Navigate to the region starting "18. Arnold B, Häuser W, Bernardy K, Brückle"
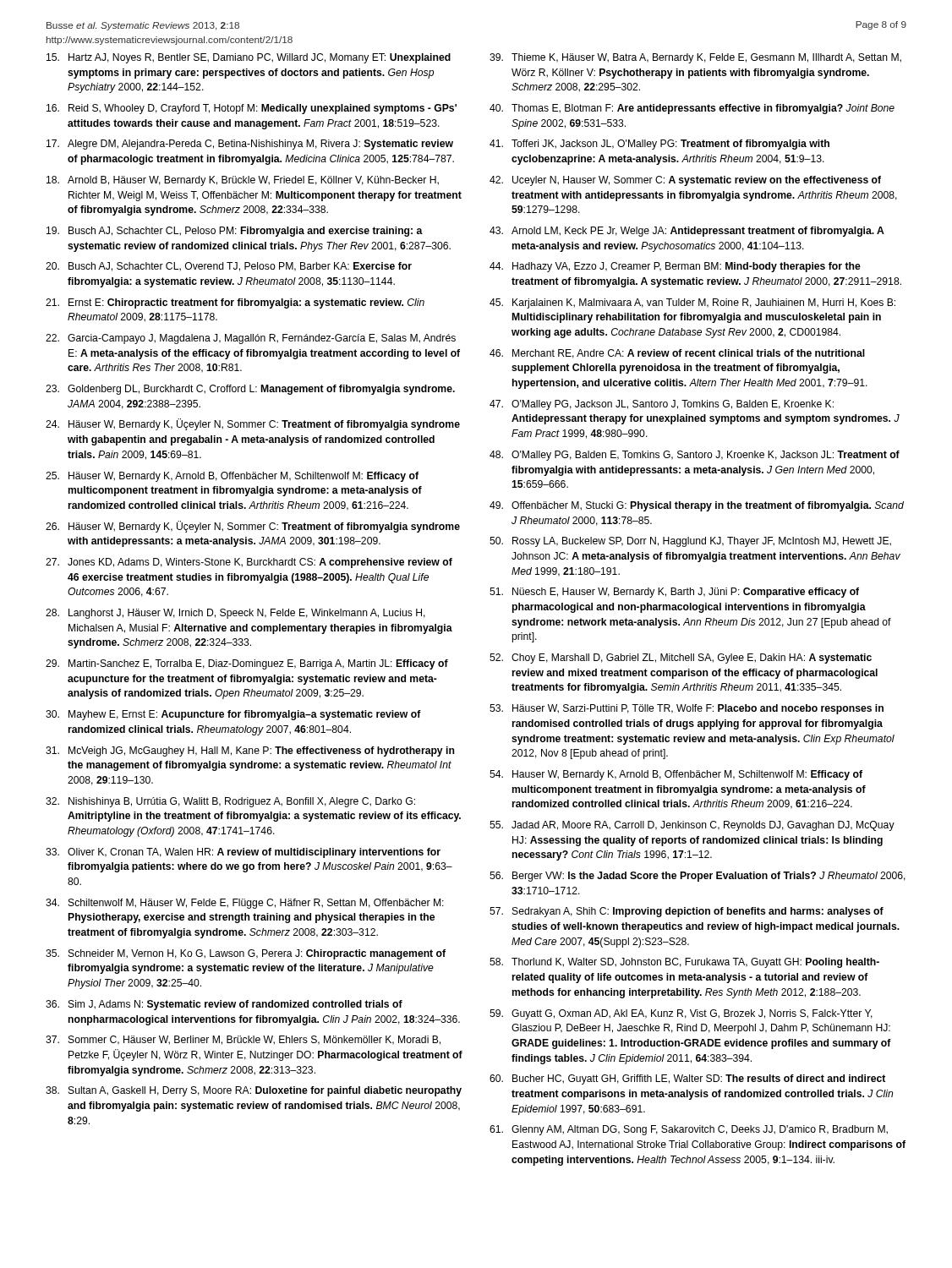Screen dimensions: 1268x952 pos(254,196)
